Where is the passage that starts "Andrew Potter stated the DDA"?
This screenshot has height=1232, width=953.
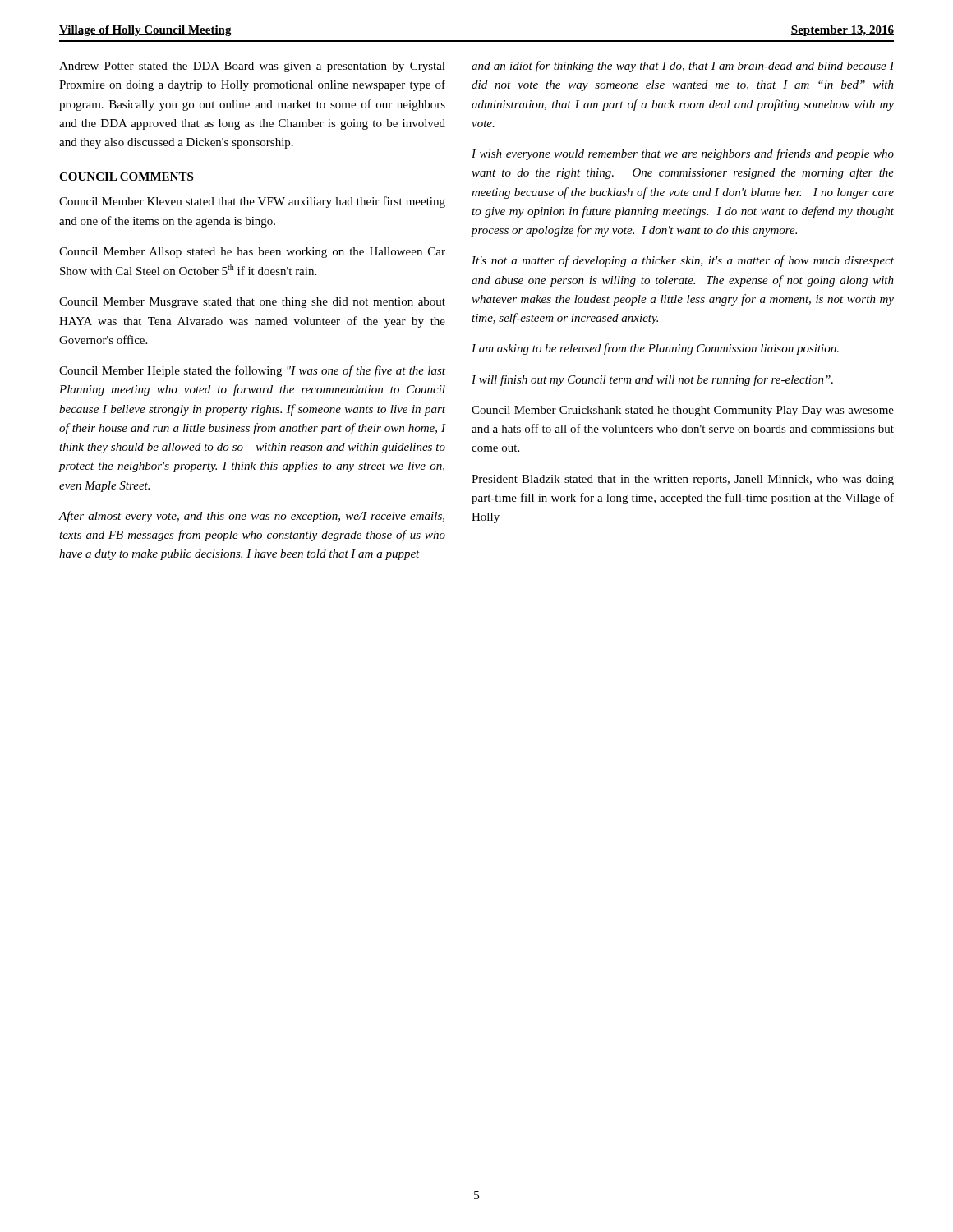[252, 104]
